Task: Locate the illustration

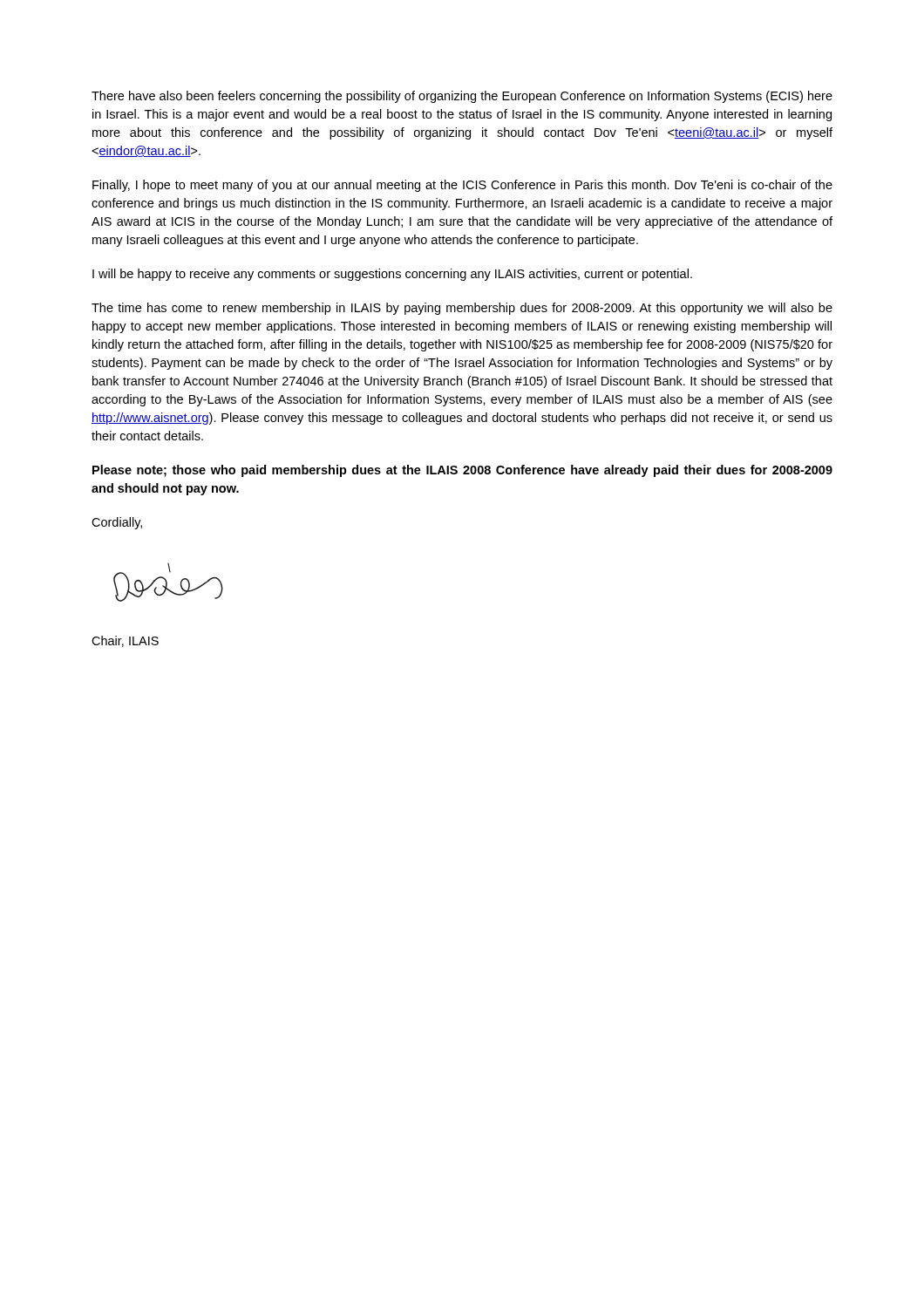Action: pyautogui.click(x=462, y=588)
